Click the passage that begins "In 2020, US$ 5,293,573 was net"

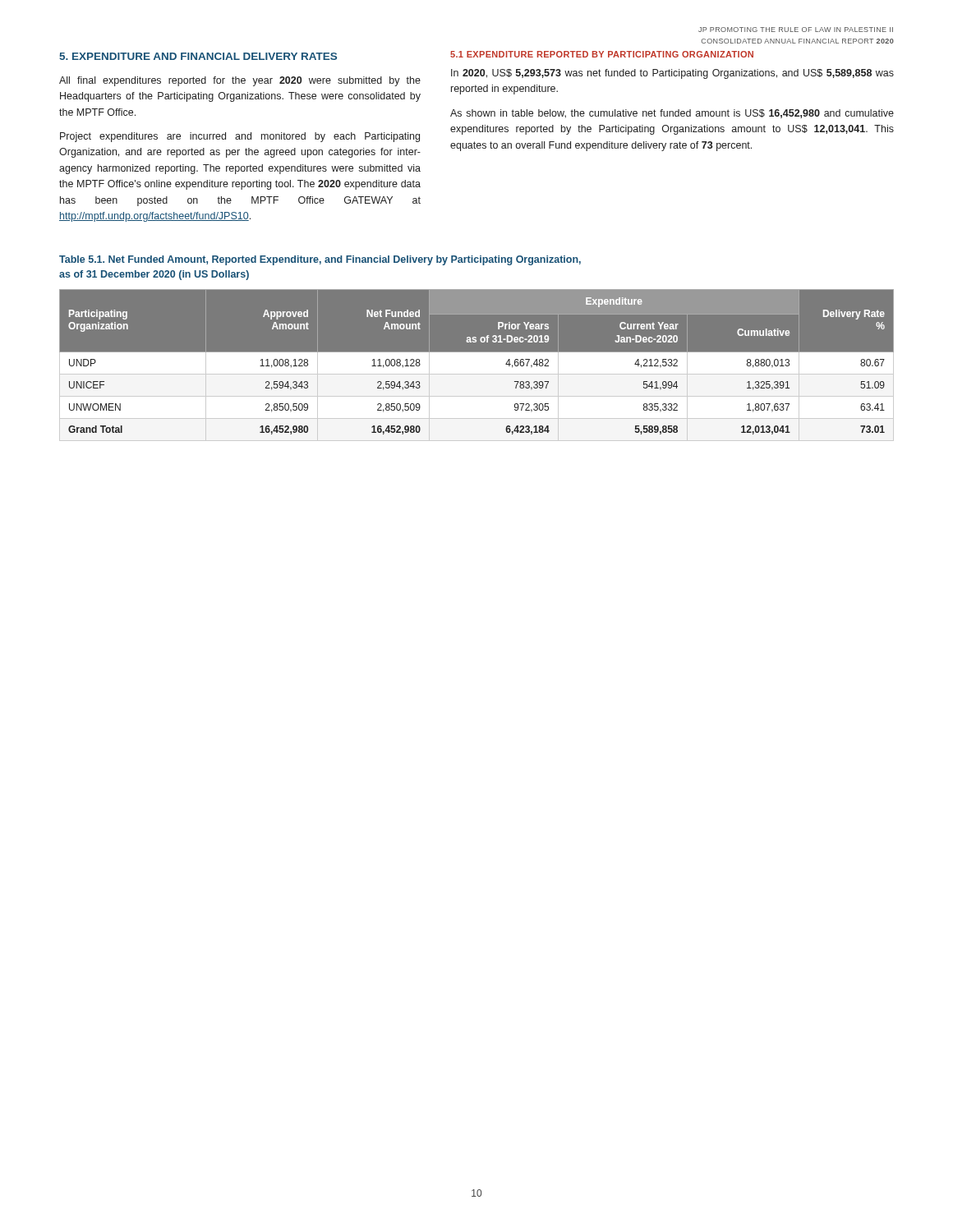pyautogui.click(x=672, y=81)
